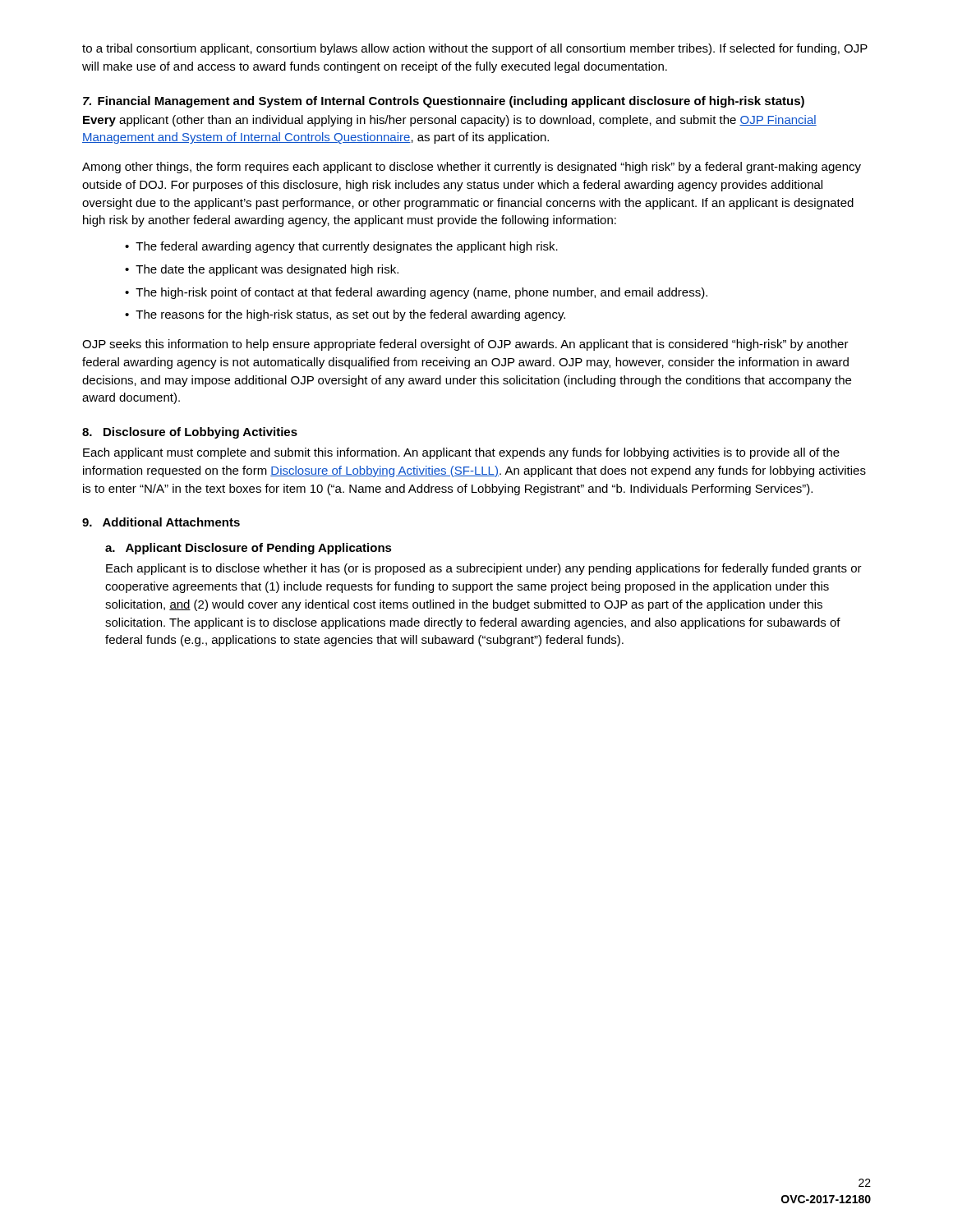Navigate to the text block starting "to a tribal consortium"
Screen dimensions: 1232x953
point(475,57)
